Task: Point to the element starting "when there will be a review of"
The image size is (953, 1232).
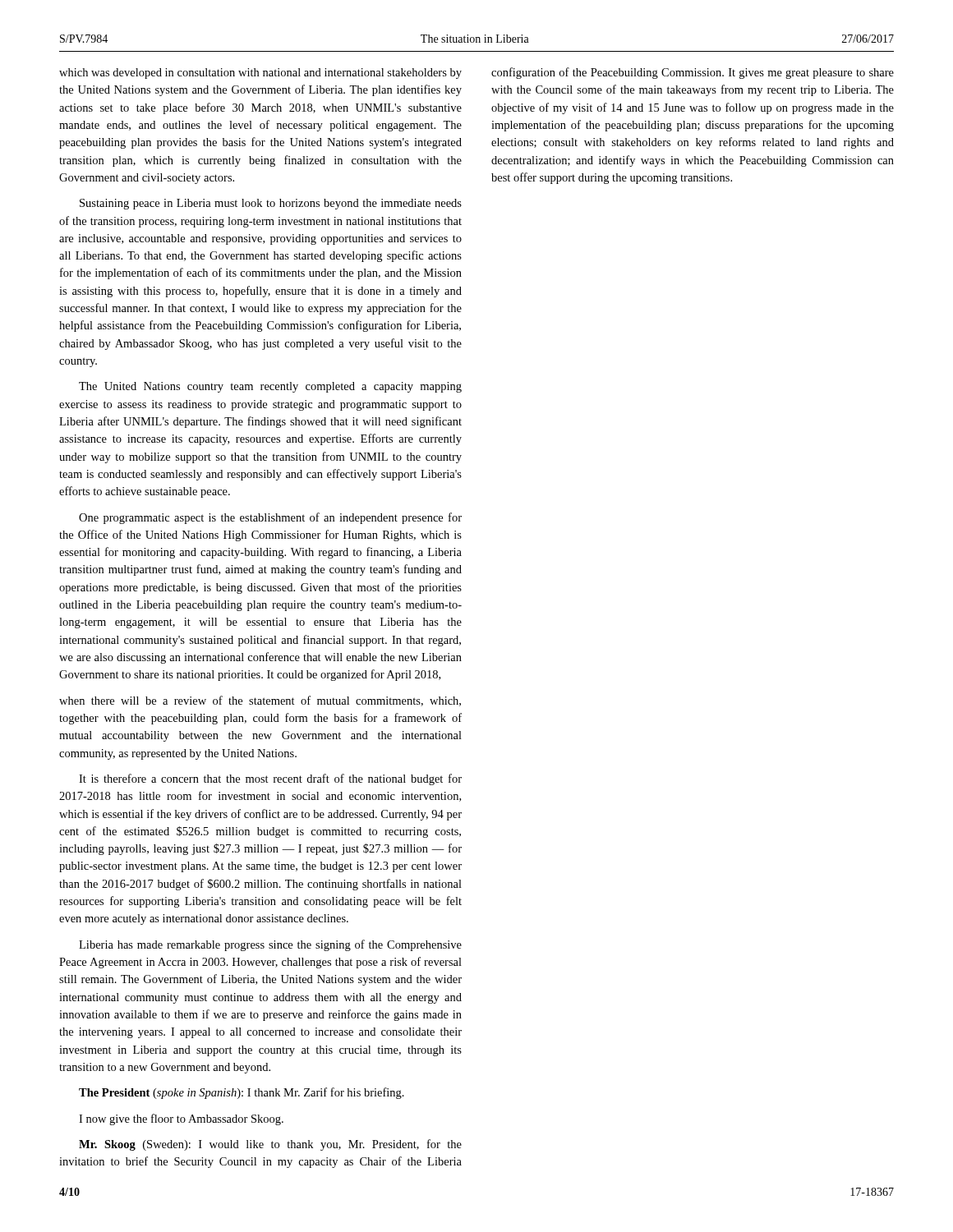Action: point(264,73)
